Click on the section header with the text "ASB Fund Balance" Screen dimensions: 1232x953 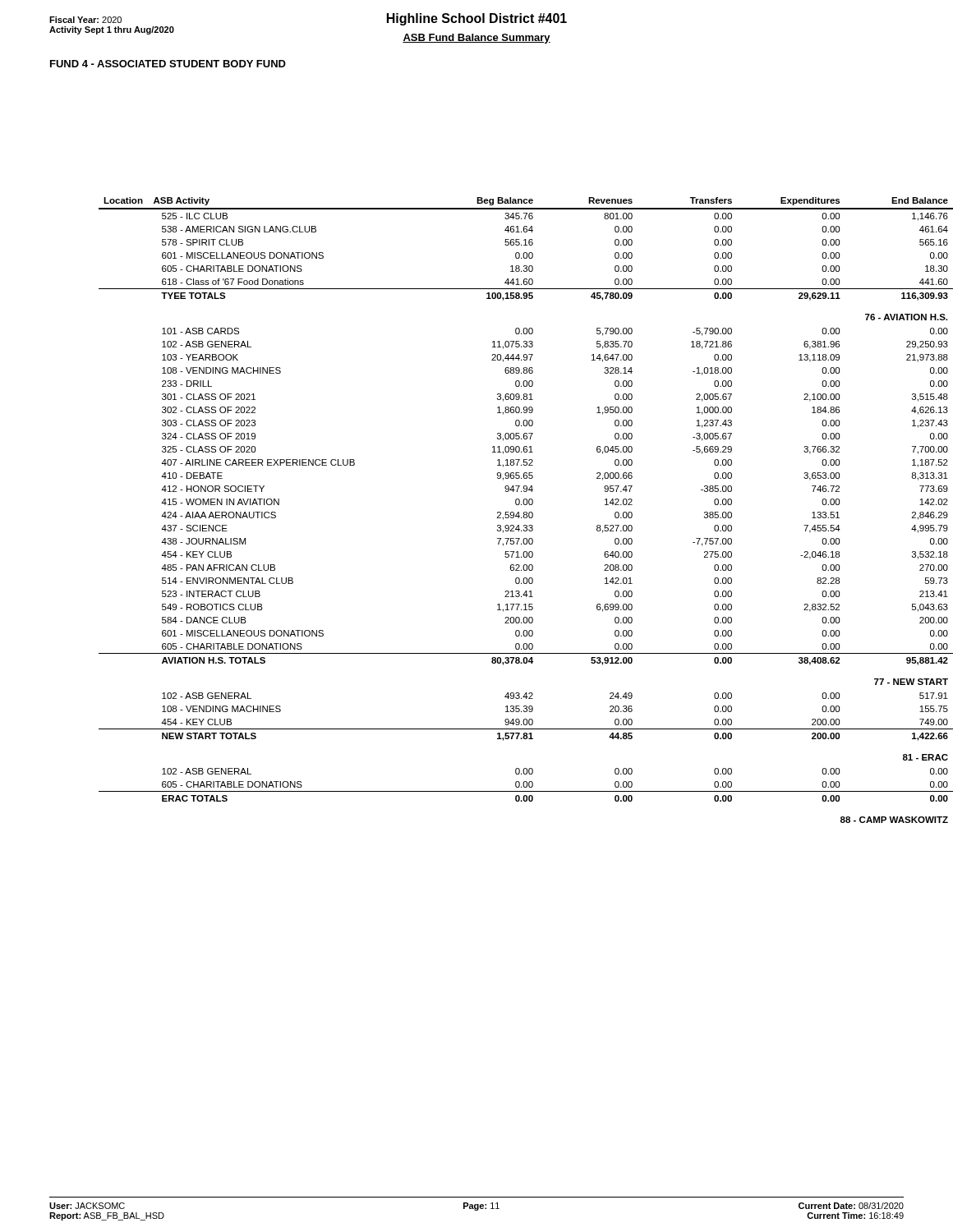[476, 37]
